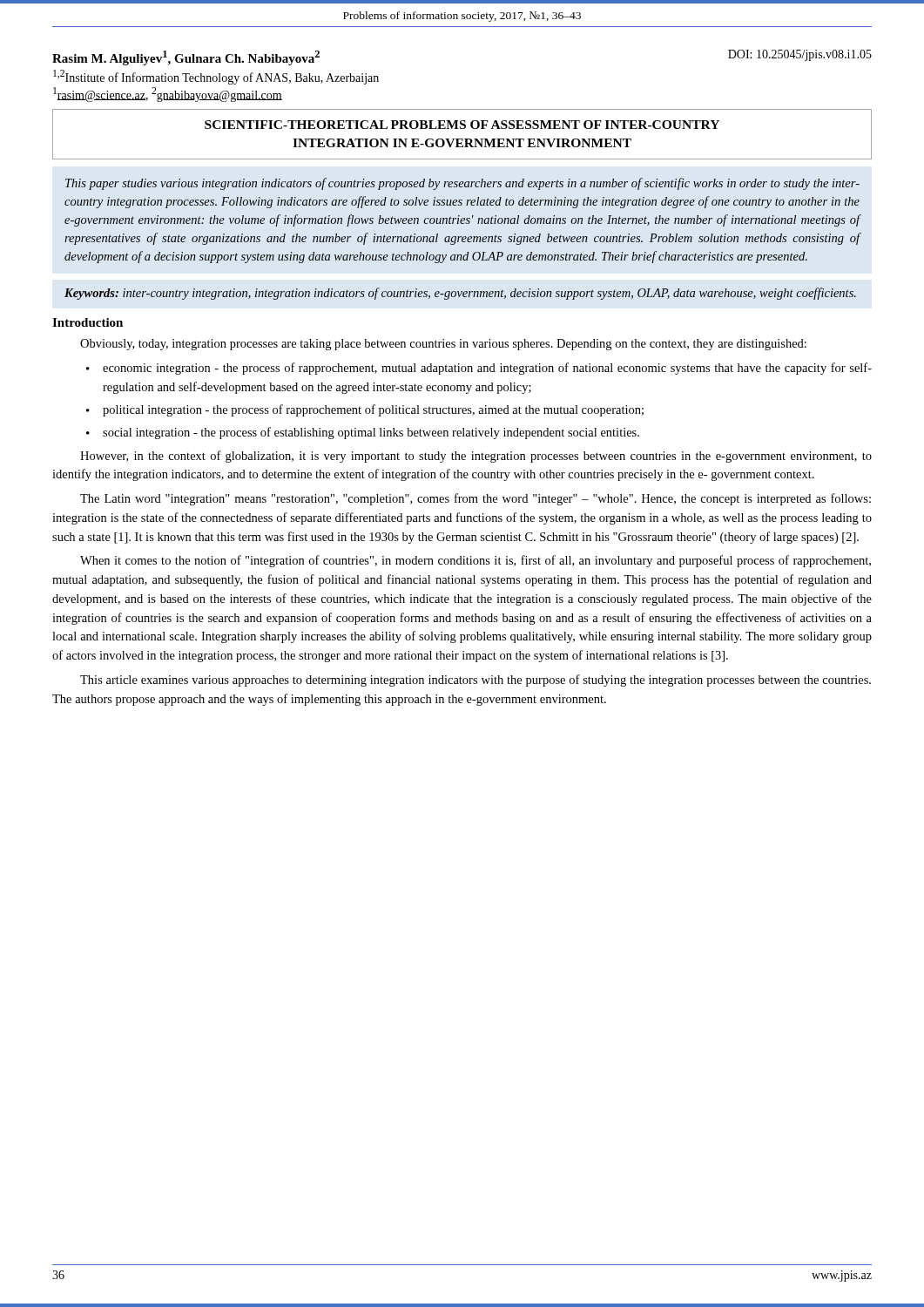Find the text block that reads "This article examines various"

coord(462,689)
